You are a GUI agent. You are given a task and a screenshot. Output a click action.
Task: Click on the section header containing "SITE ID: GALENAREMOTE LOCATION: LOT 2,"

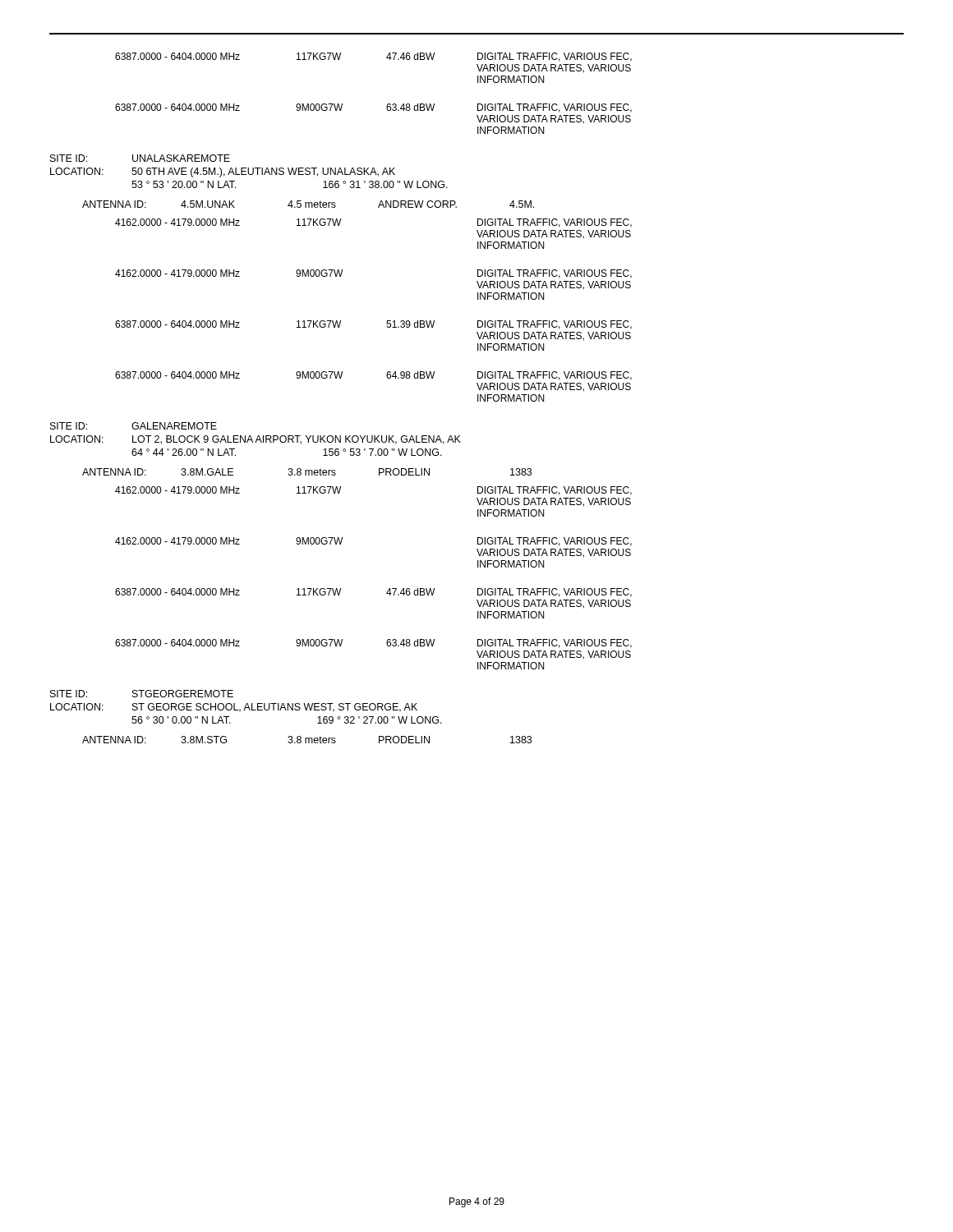click(134, 426)
